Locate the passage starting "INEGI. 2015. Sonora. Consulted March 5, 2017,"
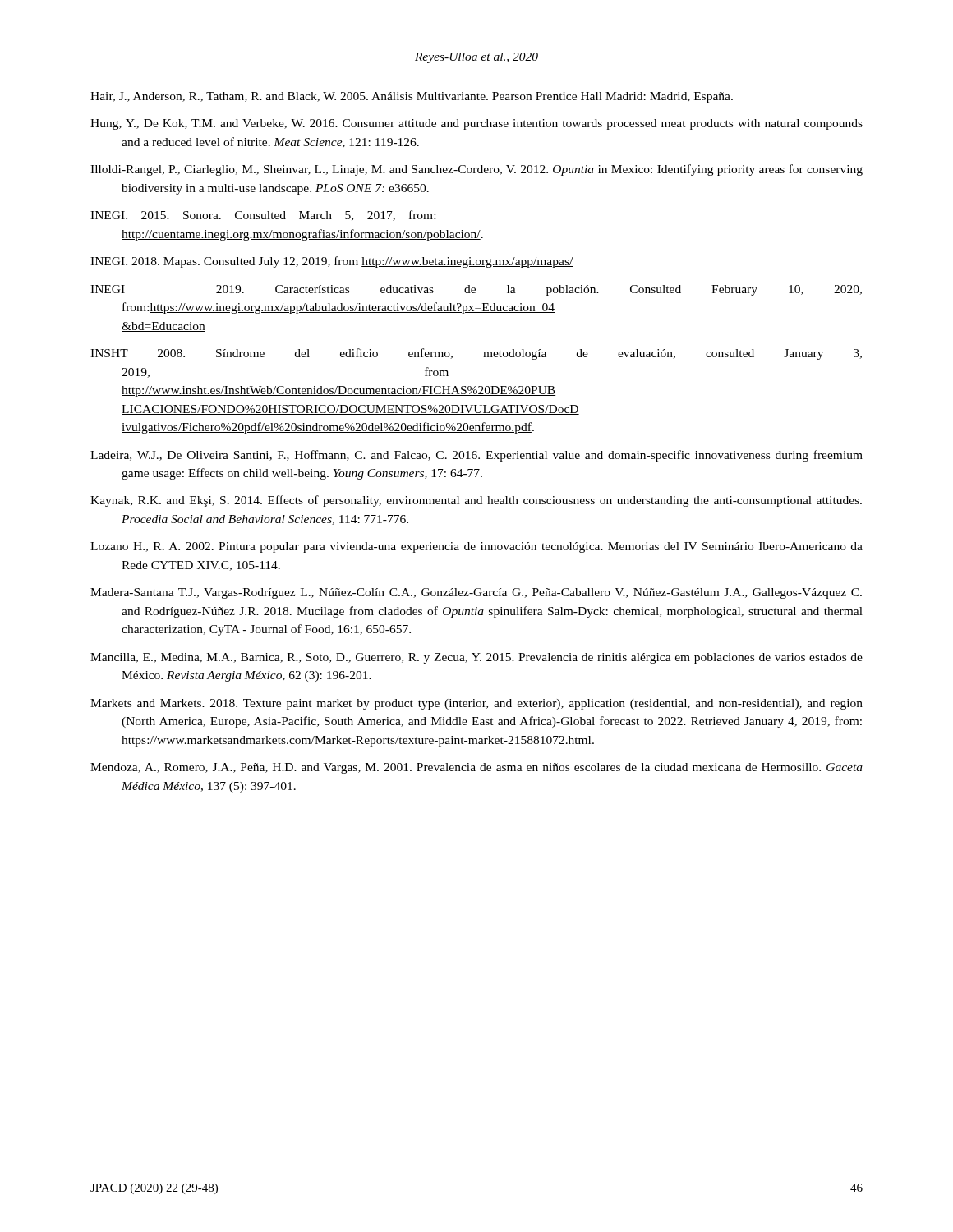 tap(476, 225)
